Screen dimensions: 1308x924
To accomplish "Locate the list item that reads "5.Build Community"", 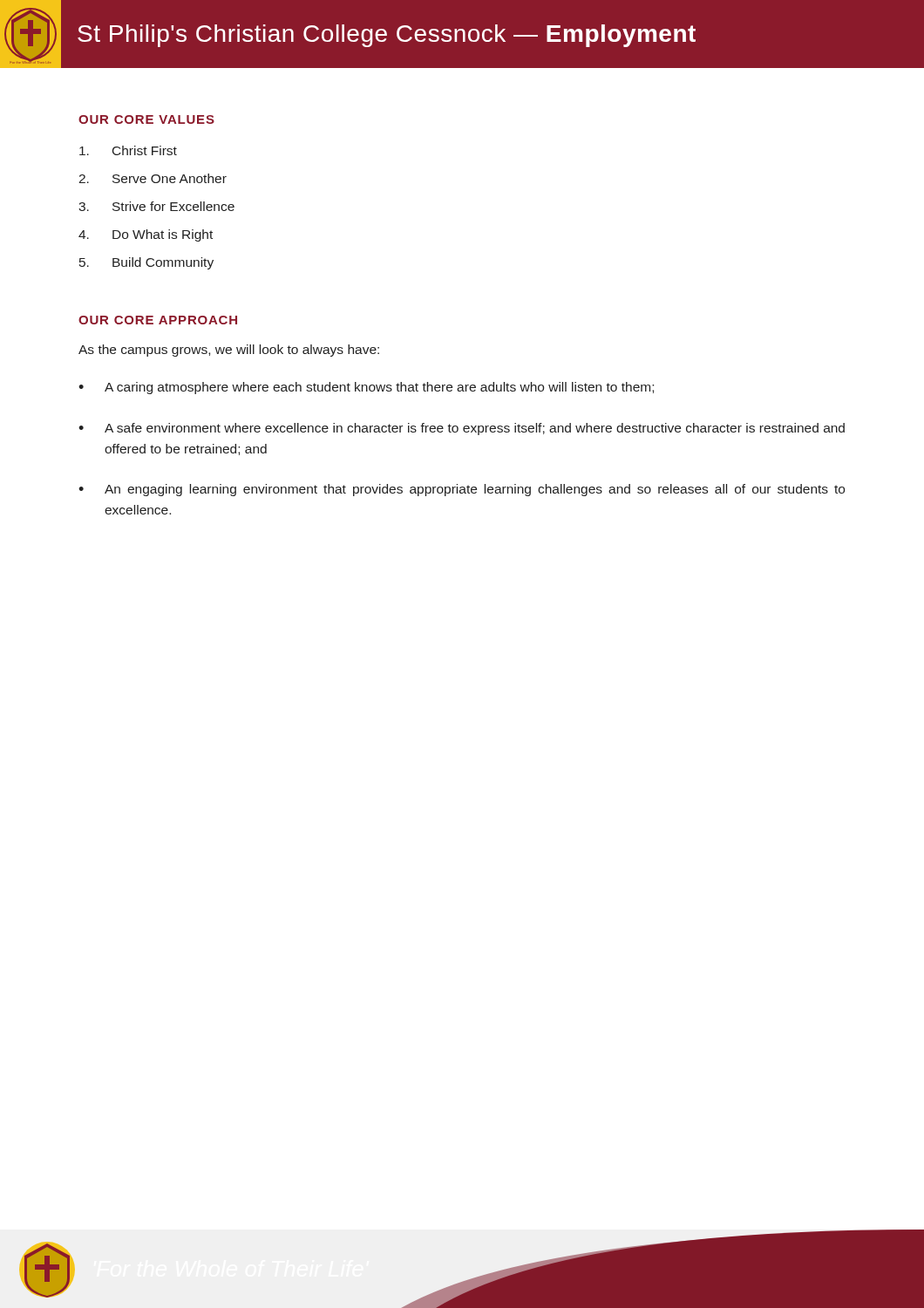I will pyautogui.click(x=146, y=263).
